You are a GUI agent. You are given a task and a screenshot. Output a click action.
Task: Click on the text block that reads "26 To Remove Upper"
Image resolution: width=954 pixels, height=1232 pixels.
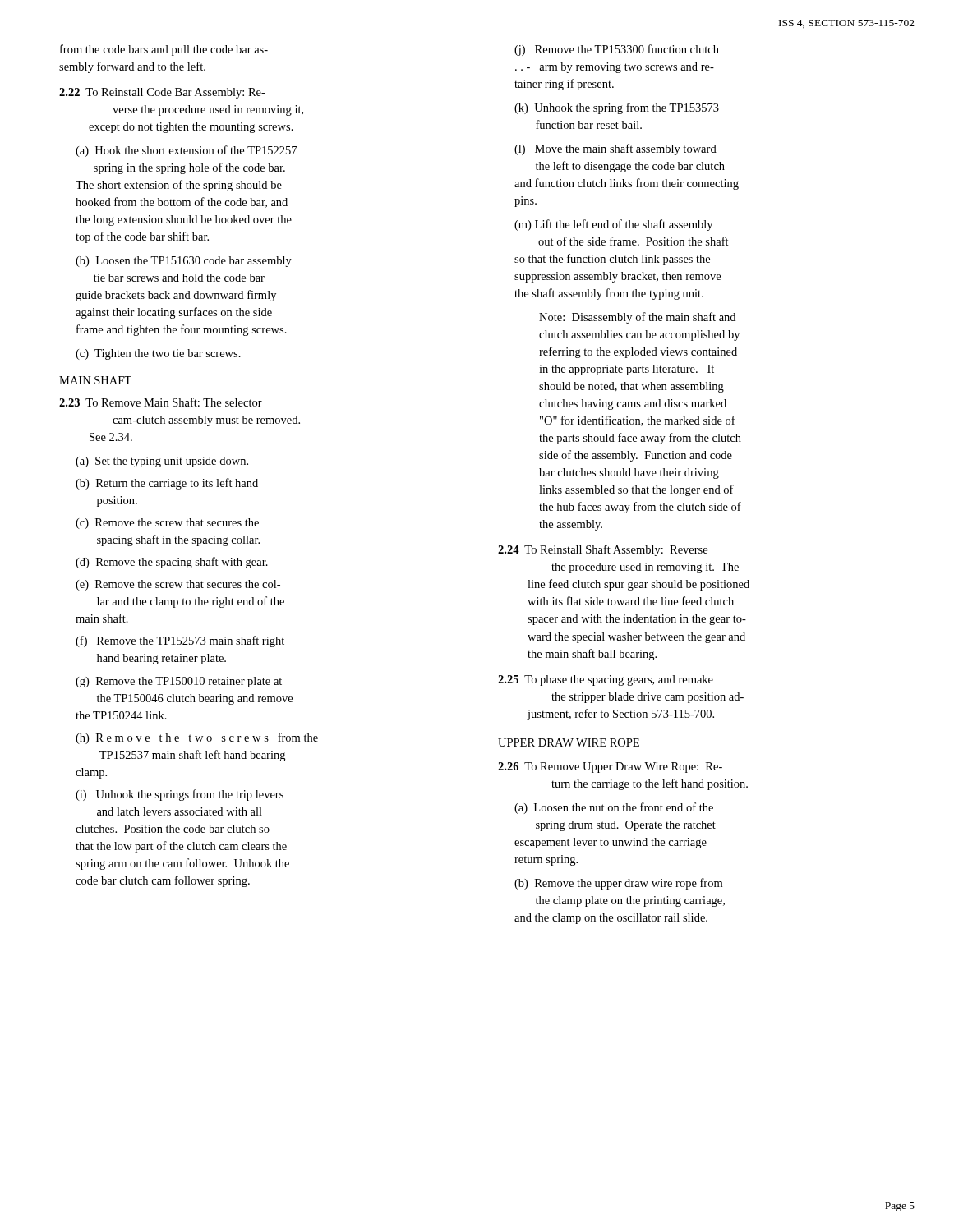pyautogui.click(x=623, y=775)
